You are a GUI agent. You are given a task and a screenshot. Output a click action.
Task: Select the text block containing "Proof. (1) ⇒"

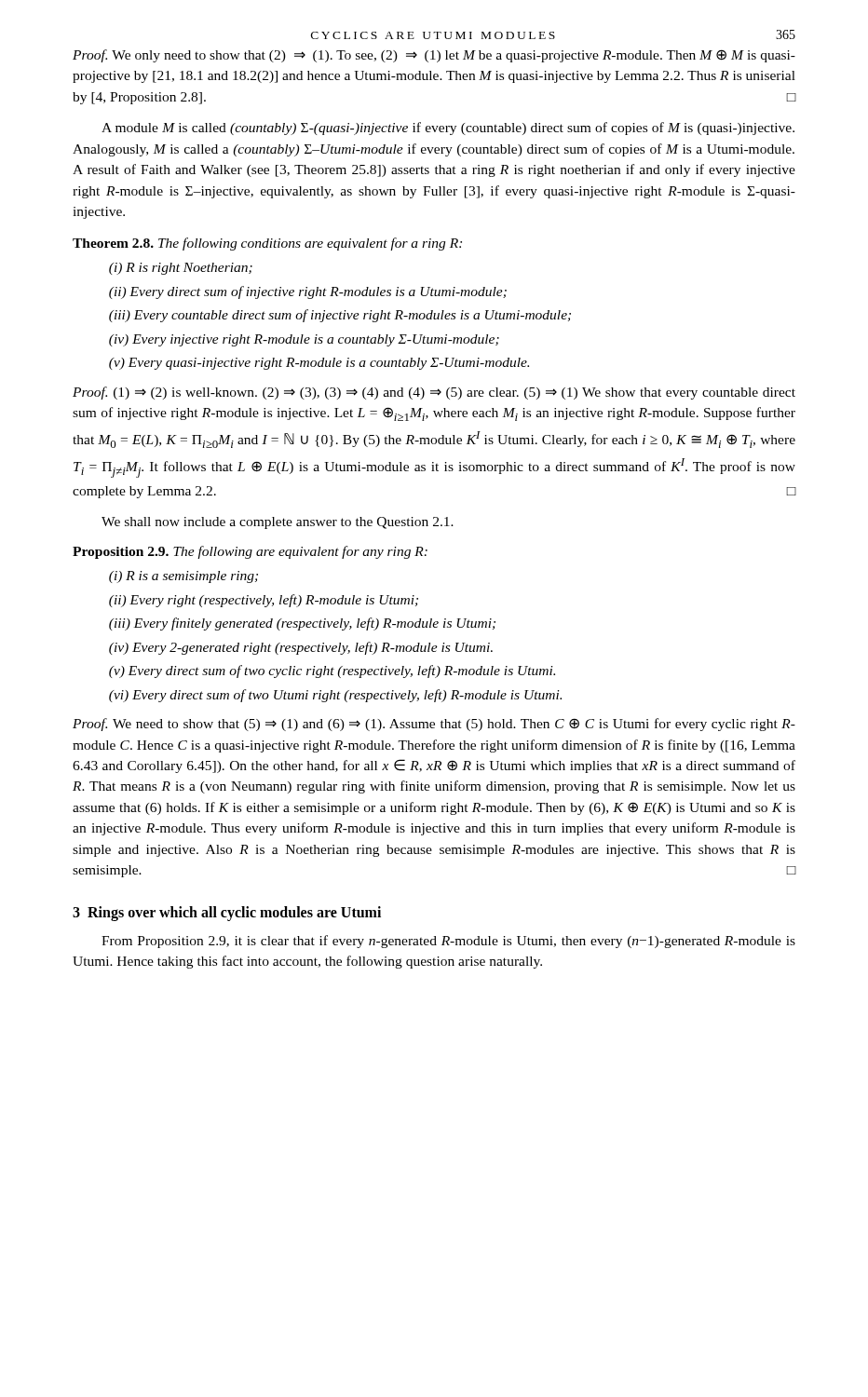[434, 442]
